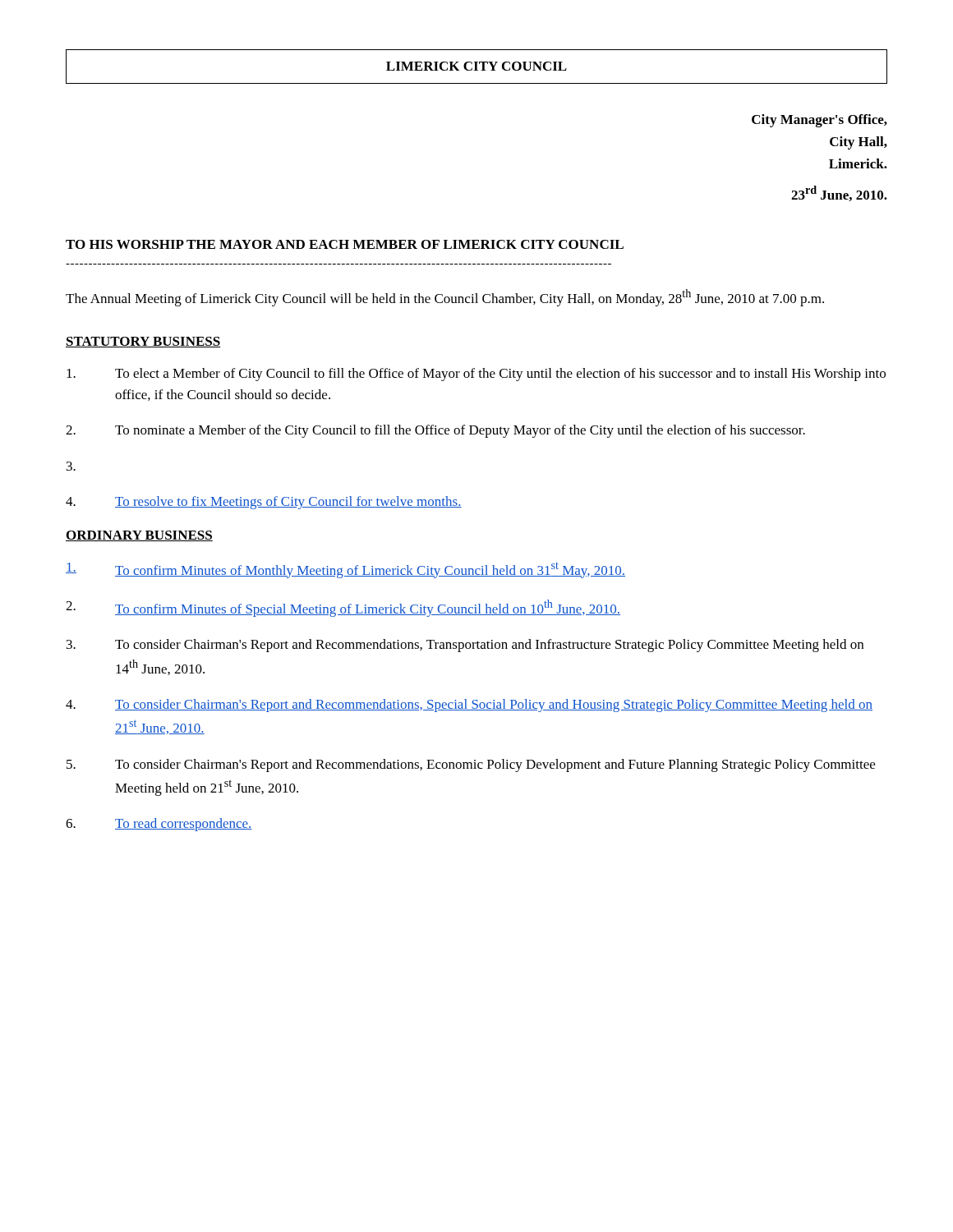Click on the list item that says "5. To consider Chairman's Report"

tap(476, 776)
